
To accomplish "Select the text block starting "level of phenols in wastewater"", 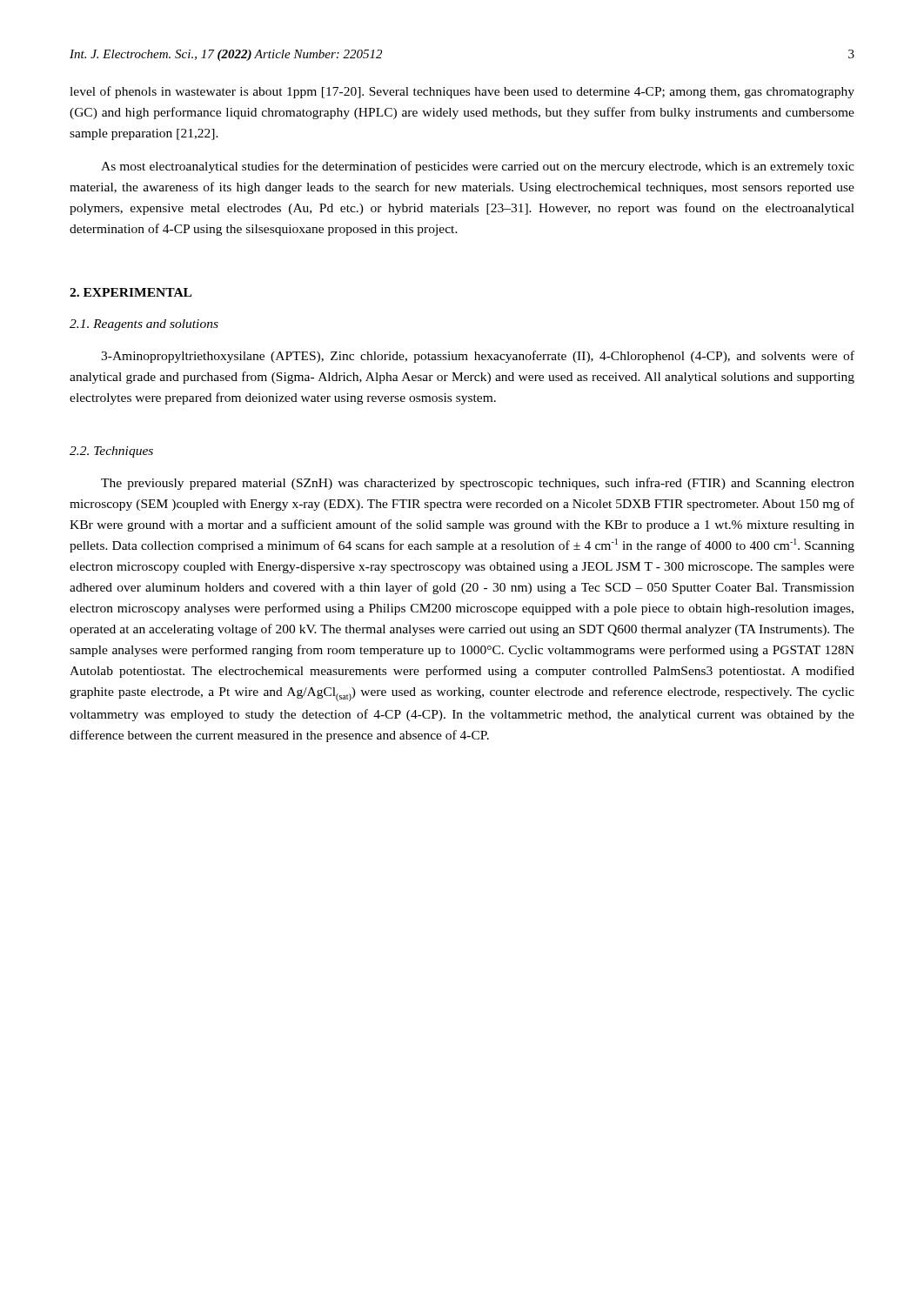I will point(462,112).
